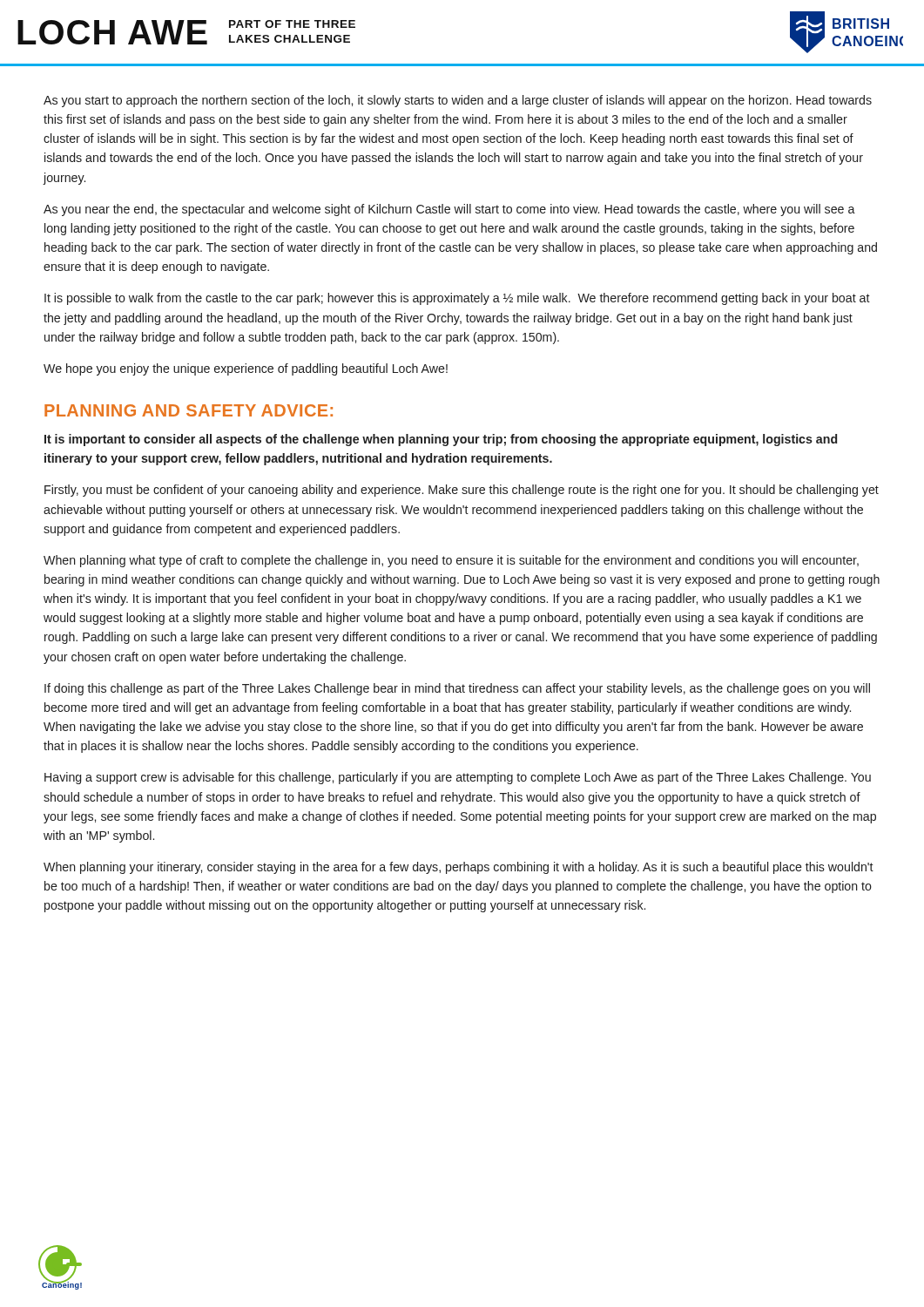Click a section header

click(189, 410)
